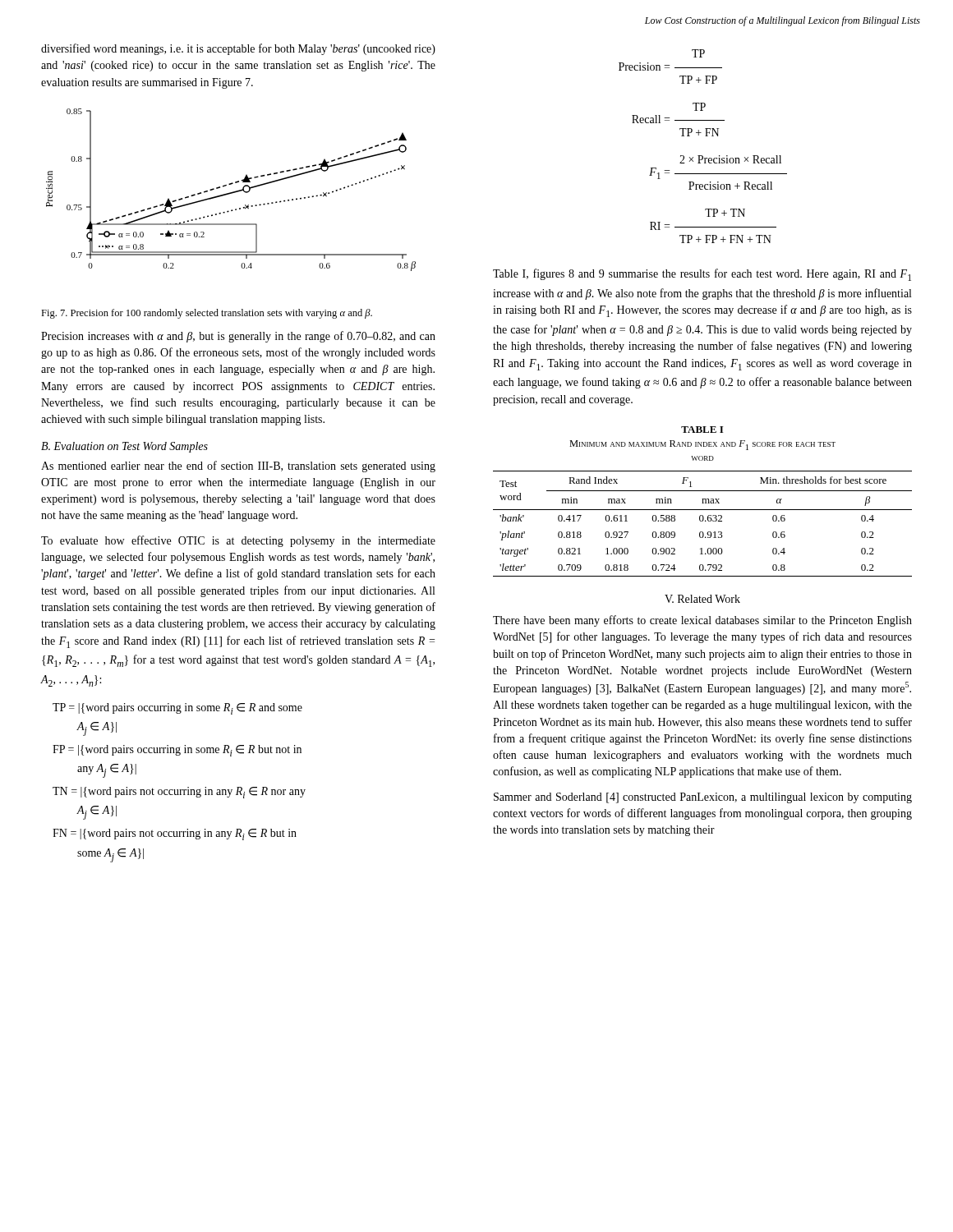
Task: Select the section header containing "B. Evaluation on Test Word Samples"
Action: click(x=124, y=446)
